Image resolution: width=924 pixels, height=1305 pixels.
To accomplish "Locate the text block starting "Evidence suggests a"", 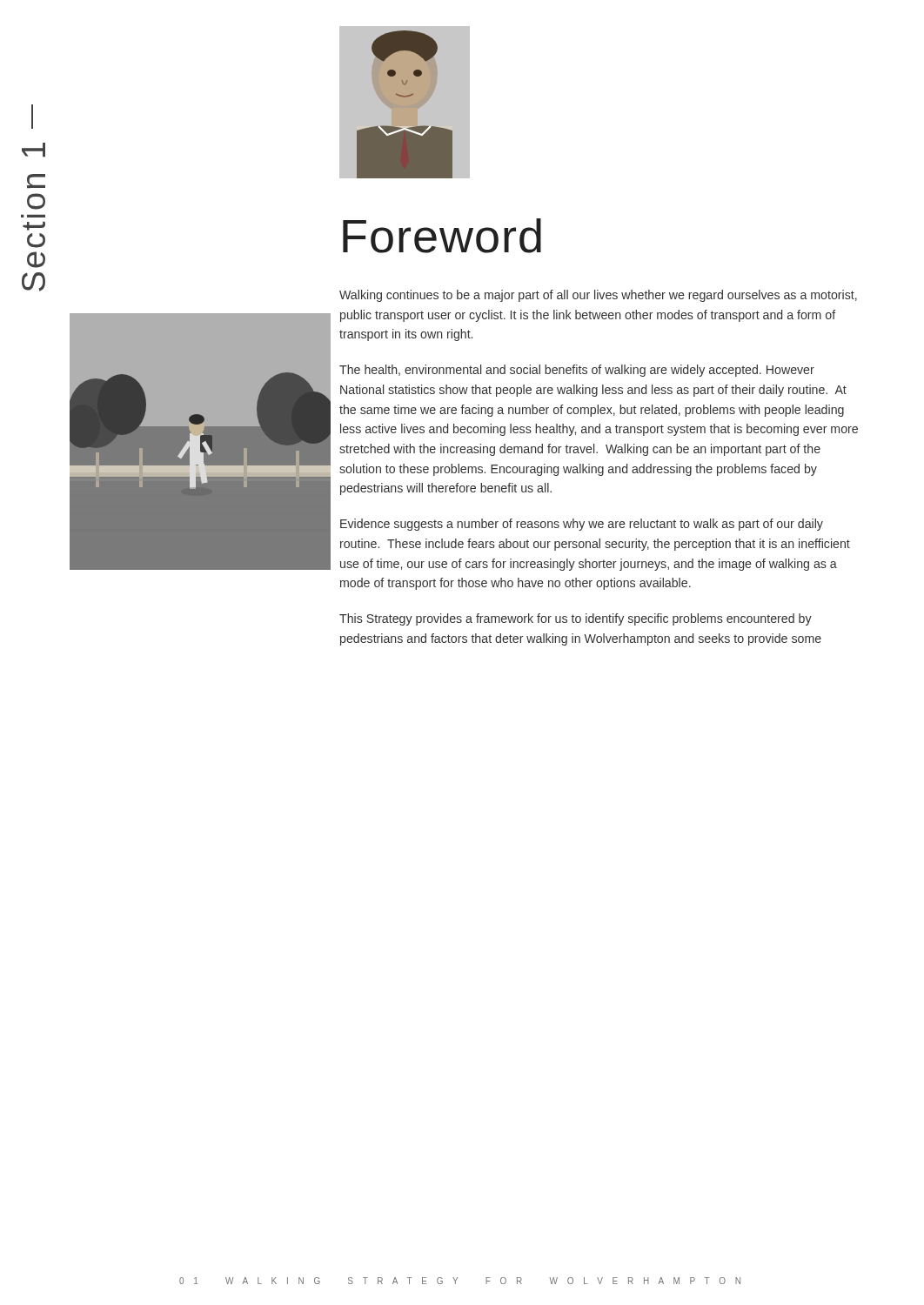I will click(600, 554).
